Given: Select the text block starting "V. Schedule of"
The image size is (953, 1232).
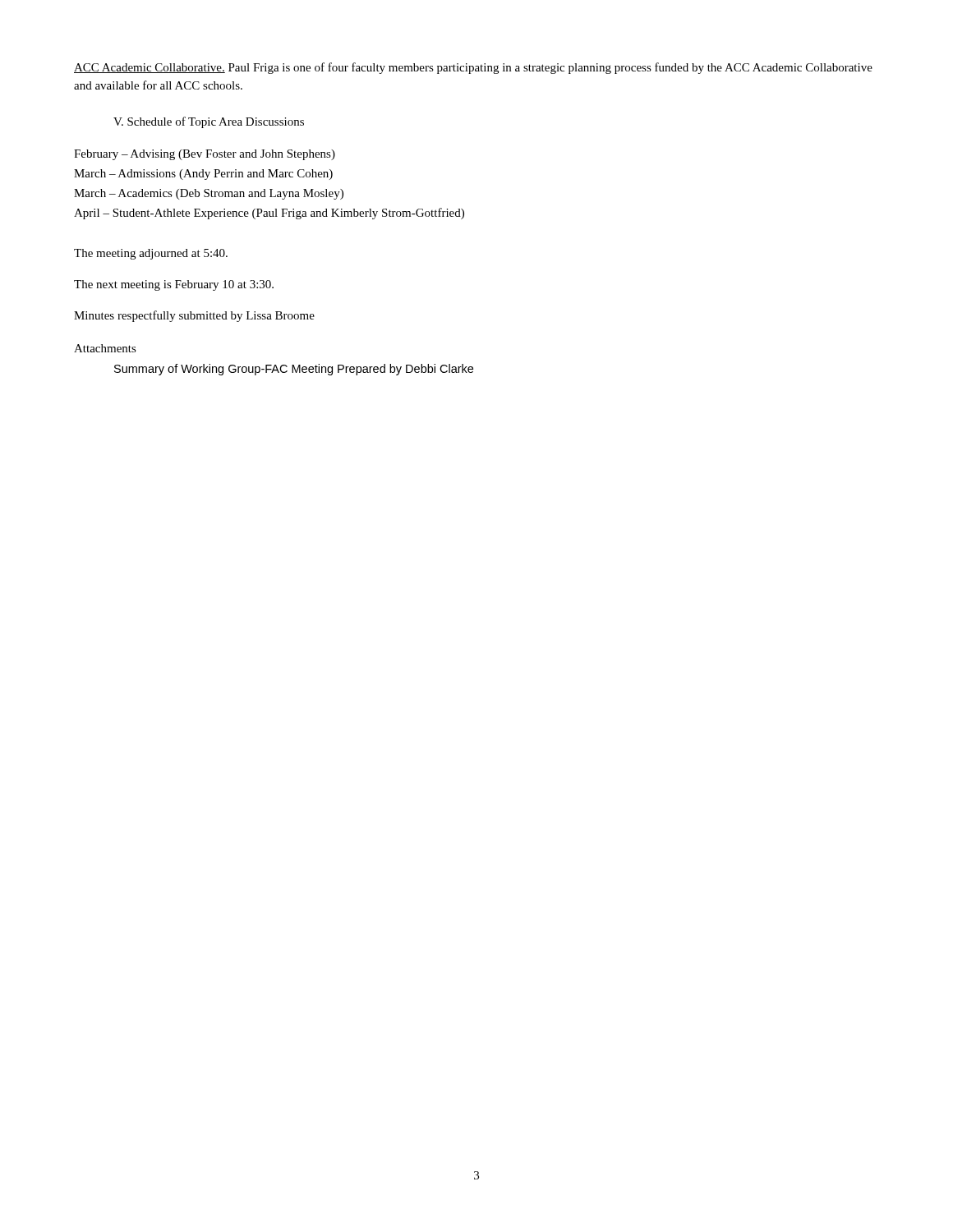Looking at the screenshot, I should click(209, 121).
